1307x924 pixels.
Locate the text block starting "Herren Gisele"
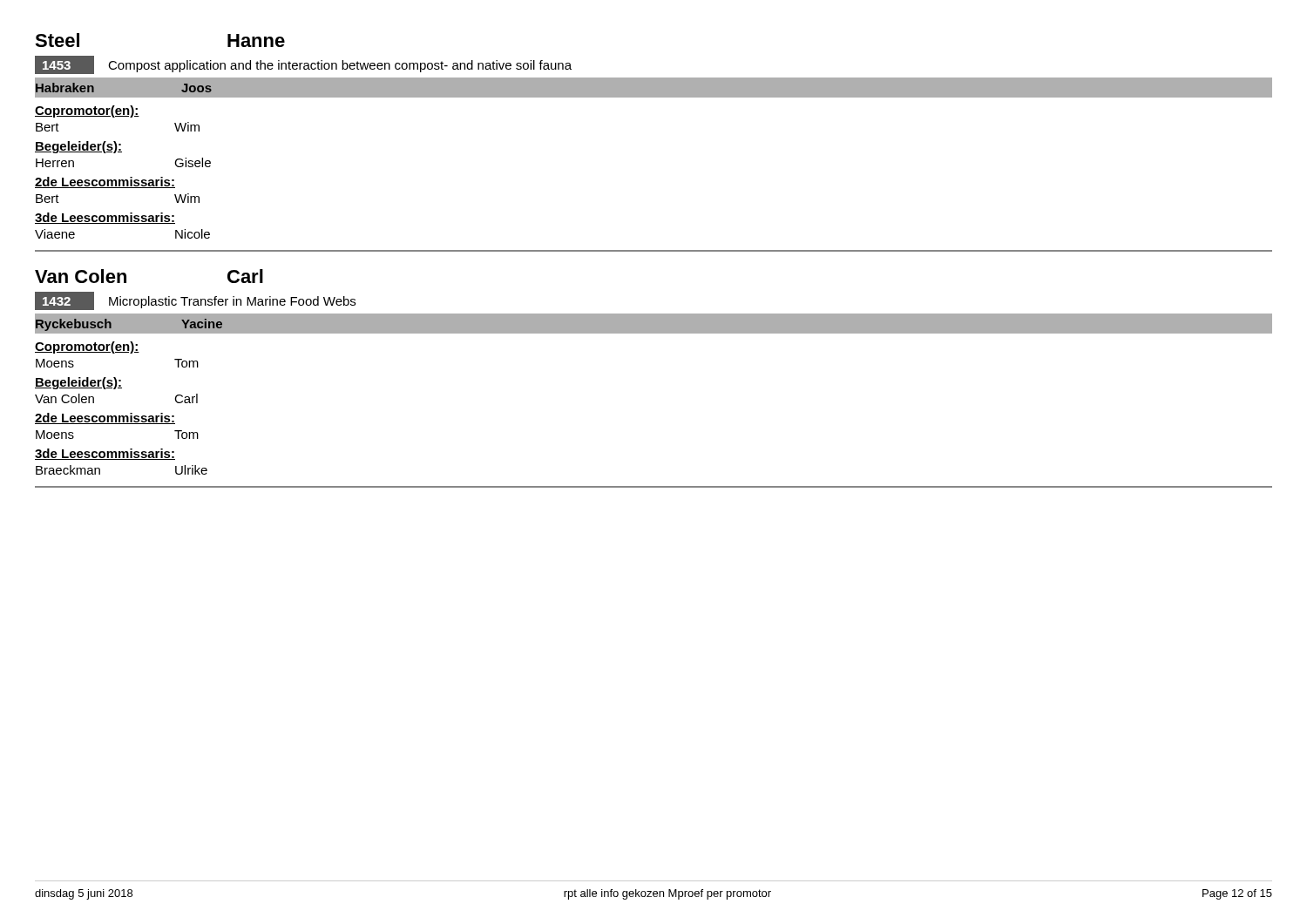click(123, 162)
